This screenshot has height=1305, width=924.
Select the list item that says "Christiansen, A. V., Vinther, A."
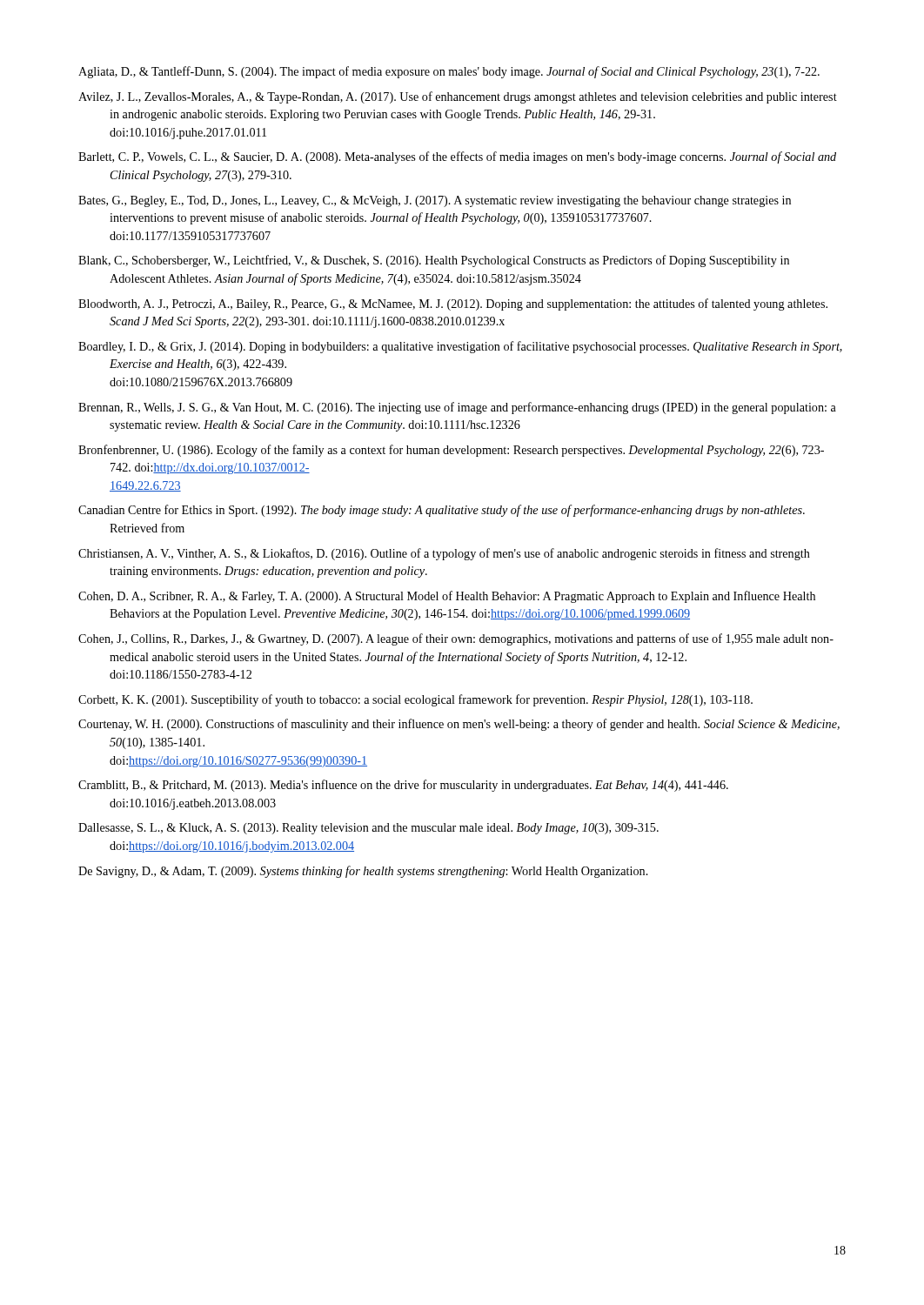click(444, 562)
